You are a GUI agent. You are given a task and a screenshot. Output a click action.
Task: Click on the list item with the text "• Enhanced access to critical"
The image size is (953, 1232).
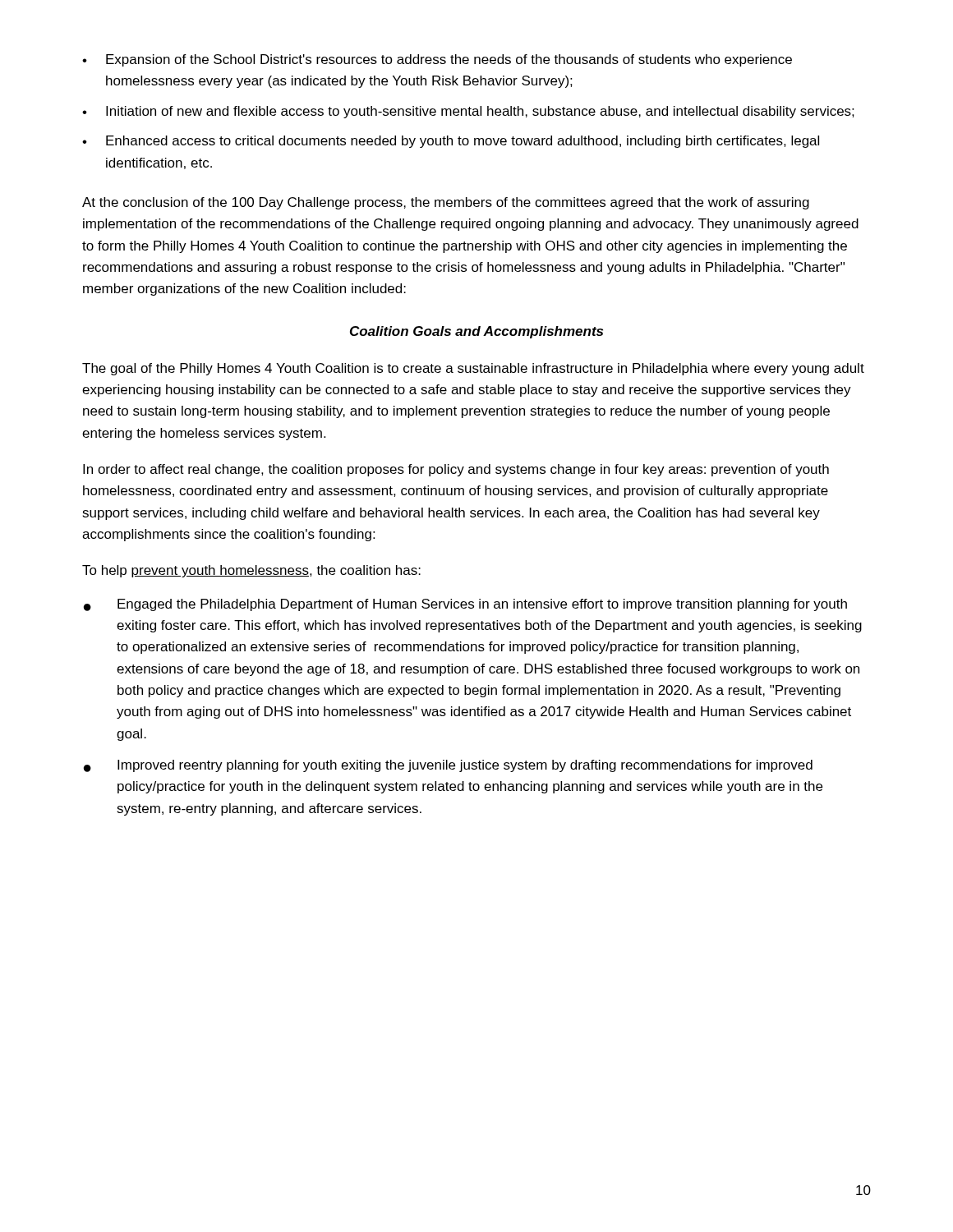click(x=476, y=152)
